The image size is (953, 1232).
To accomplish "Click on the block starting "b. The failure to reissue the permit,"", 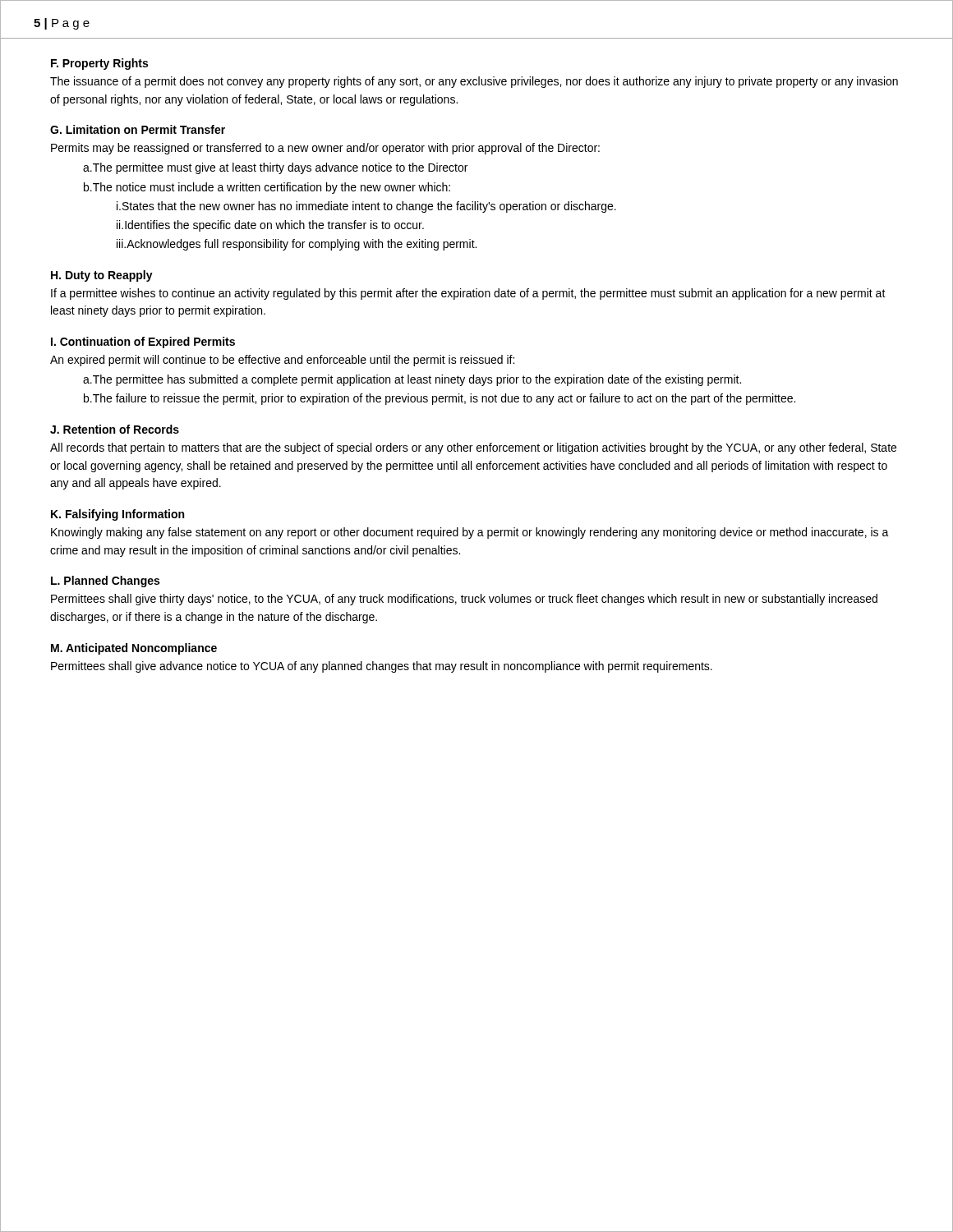I will click(x=476, y=399).
